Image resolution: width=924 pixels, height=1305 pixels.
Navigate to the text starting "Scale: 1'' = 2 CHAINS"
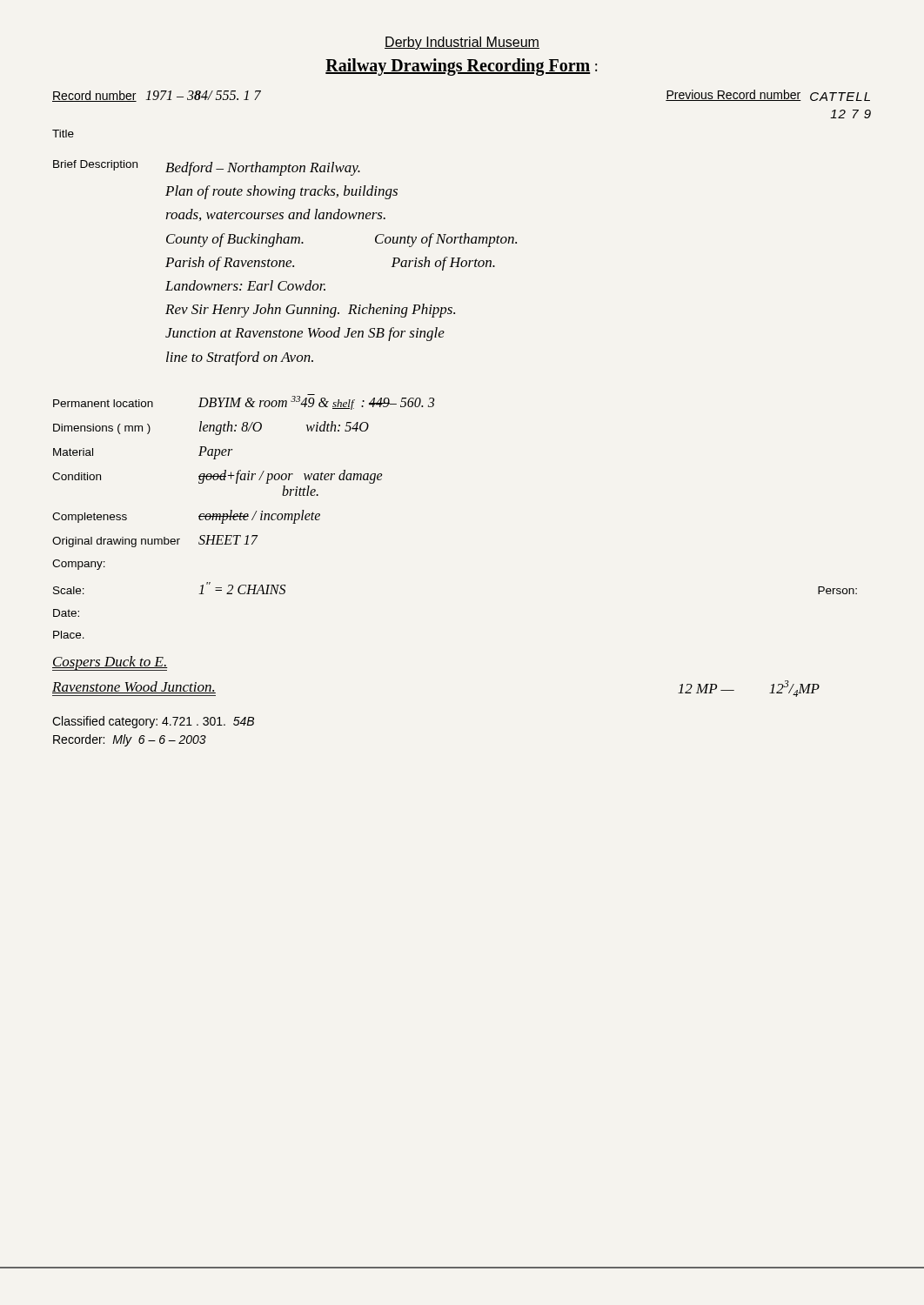click(x=69, y=589)
